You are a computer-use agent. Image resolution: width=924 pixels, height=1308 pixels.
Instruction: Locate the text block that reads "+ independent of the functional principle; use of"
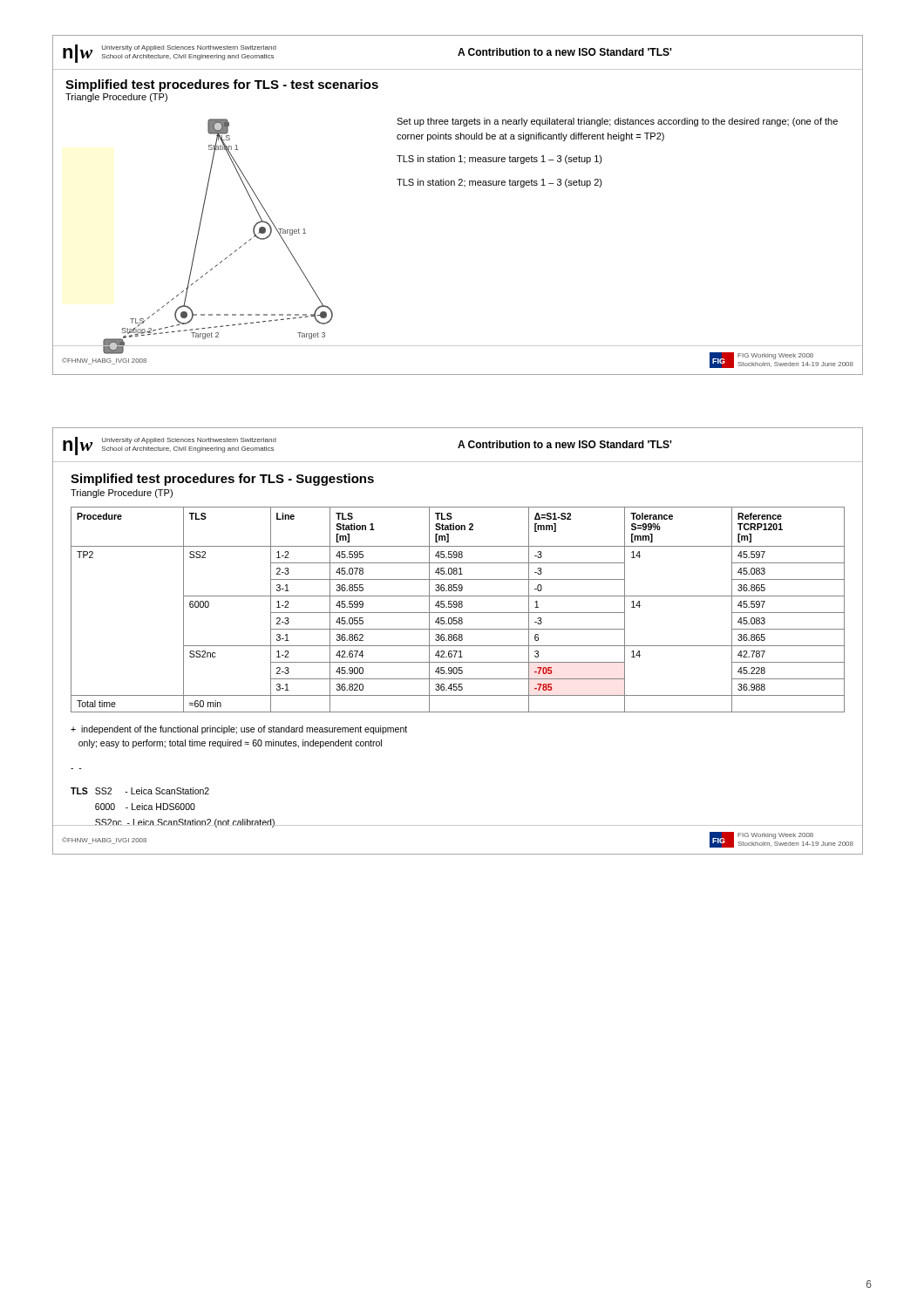pyautogui.click(x=239, y=730)
